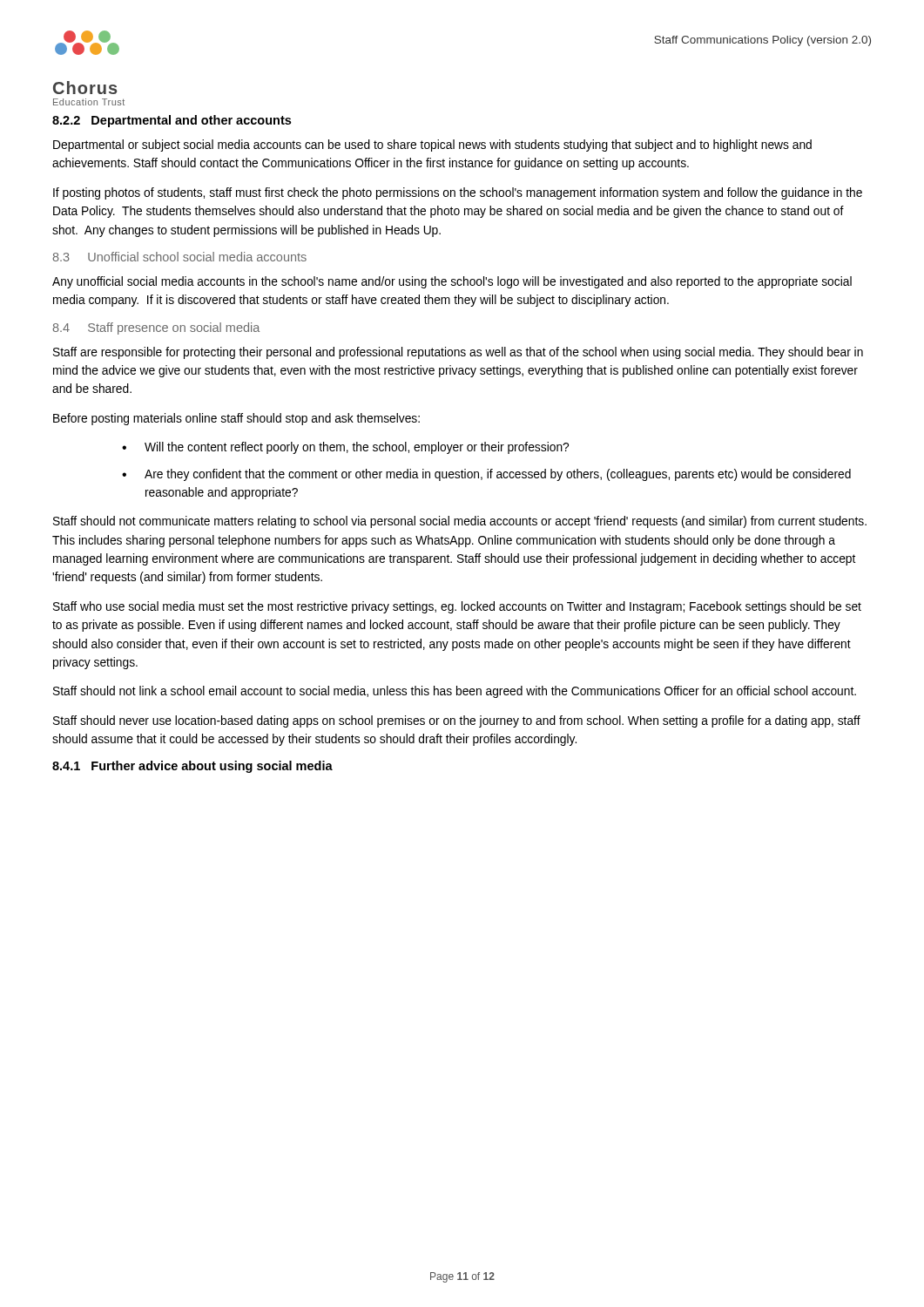The height and width of the screenshot is (1307, 924).
Task: Find the block starting "If posting photos"
Action: pyautogui.click(x=457, y=211)
